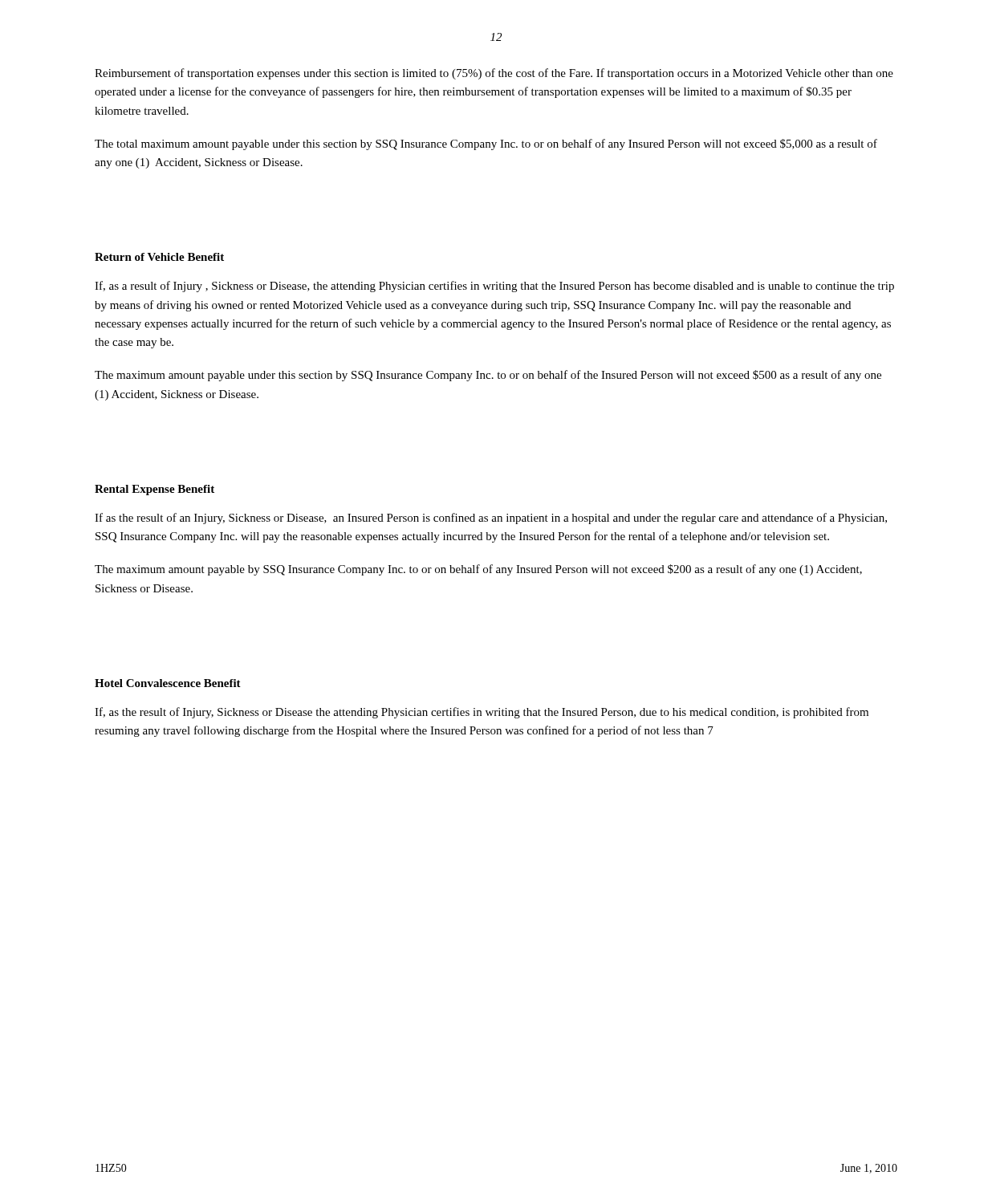992x1204 pixels.
Task: Select the passage starting "If as the result of an Injury, Sickness"
Action: pos(491,527)
